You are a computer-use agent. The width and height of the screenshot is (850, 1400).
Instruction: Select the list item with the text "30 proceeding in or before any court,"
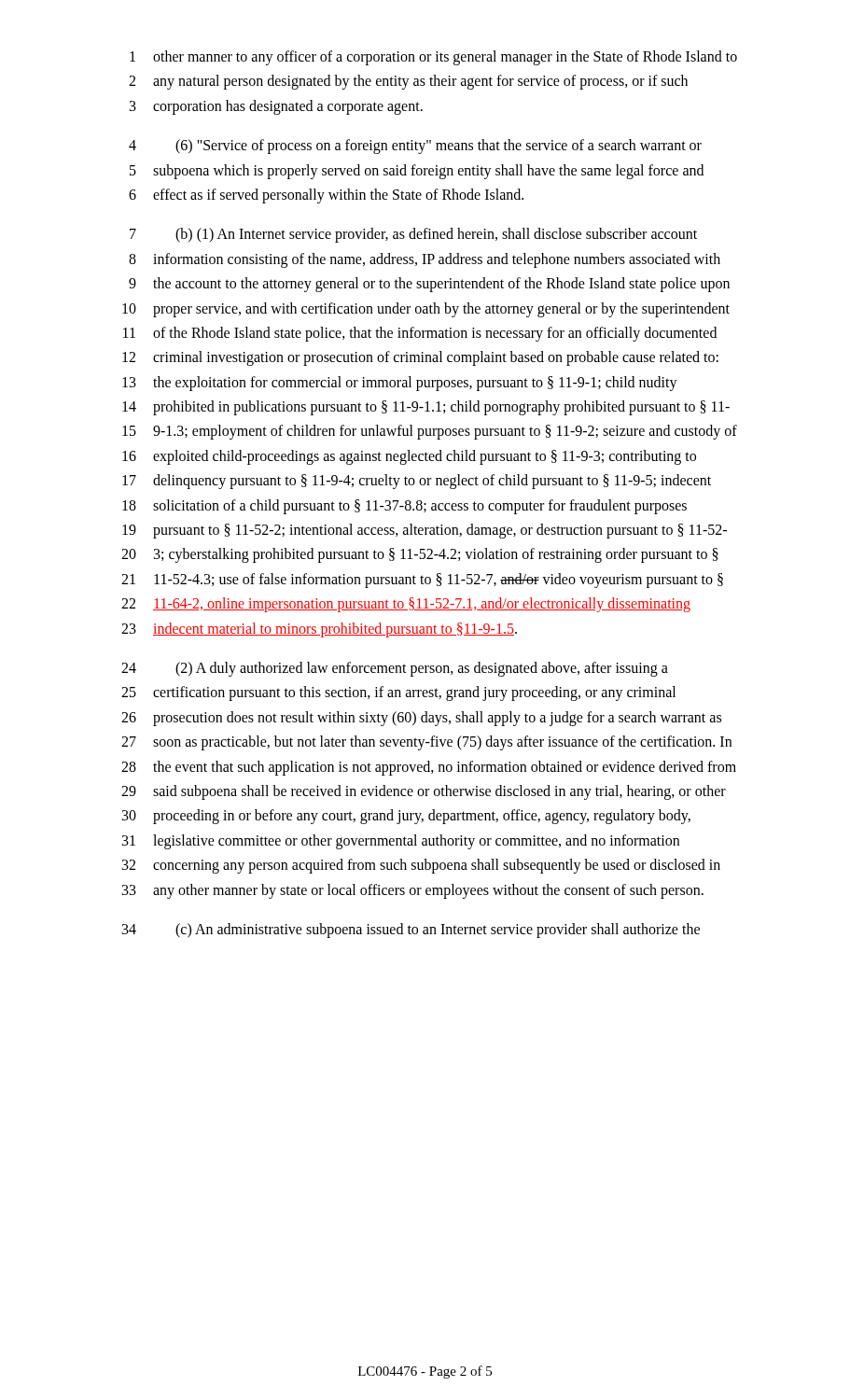click(x=444, y=816)
